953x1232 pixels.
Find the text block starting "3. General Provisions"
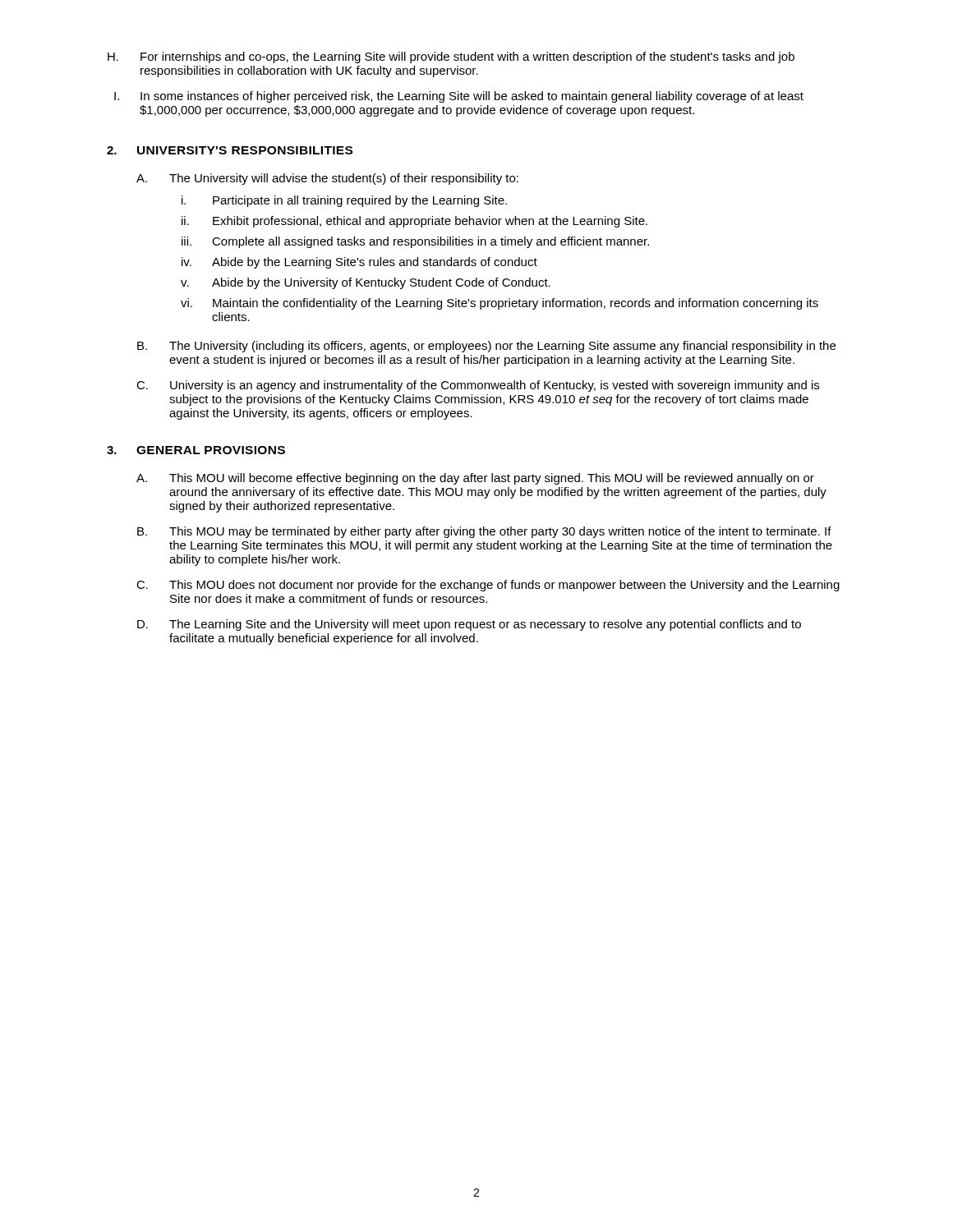tap(196, 450)
